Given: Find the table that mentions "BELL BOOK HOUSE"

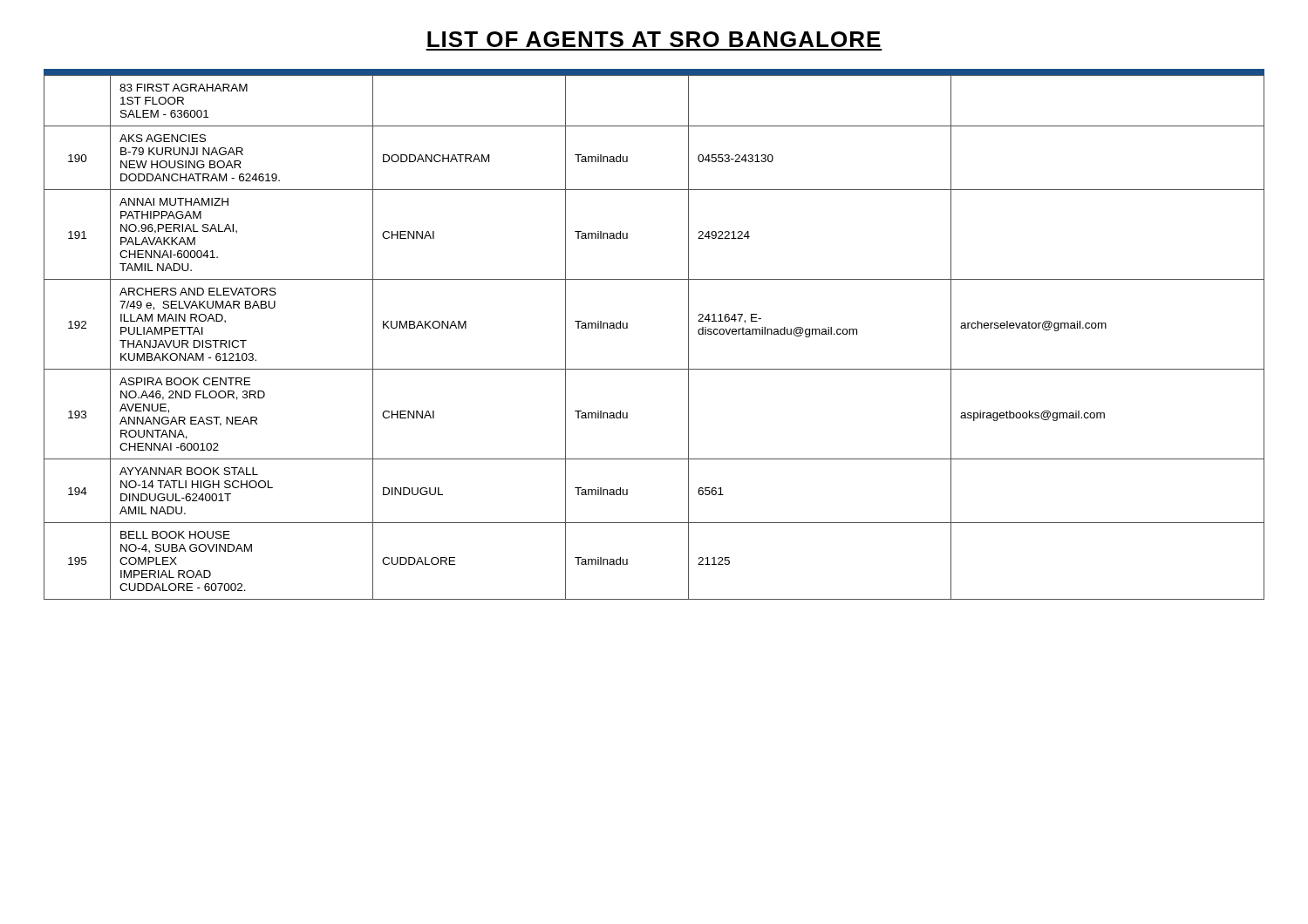Looking at the screenshot, I should [654, 337].
